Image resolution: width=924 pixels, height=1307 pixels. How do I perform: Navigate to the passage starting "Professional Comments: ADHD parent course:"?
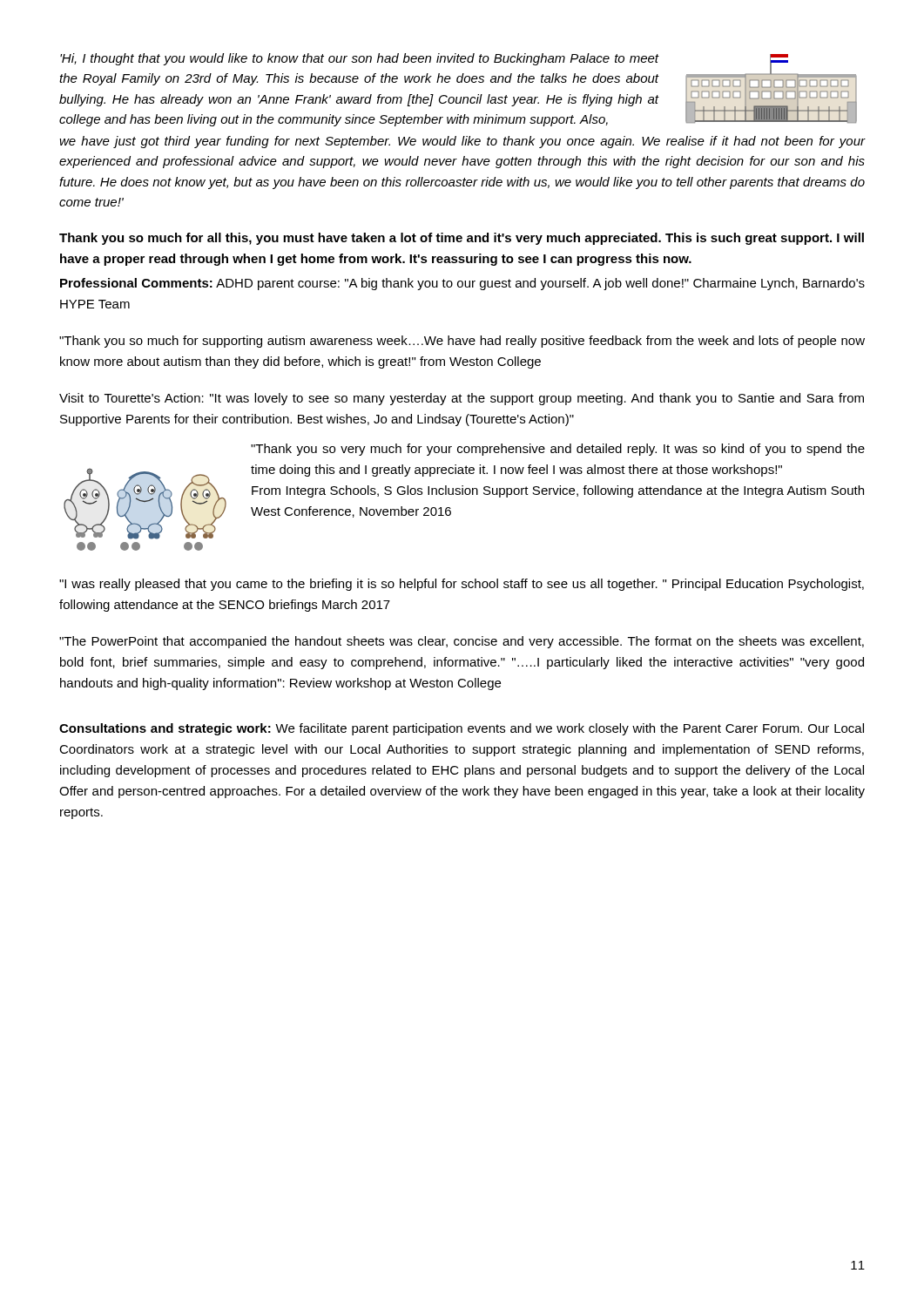pos(462,293)
